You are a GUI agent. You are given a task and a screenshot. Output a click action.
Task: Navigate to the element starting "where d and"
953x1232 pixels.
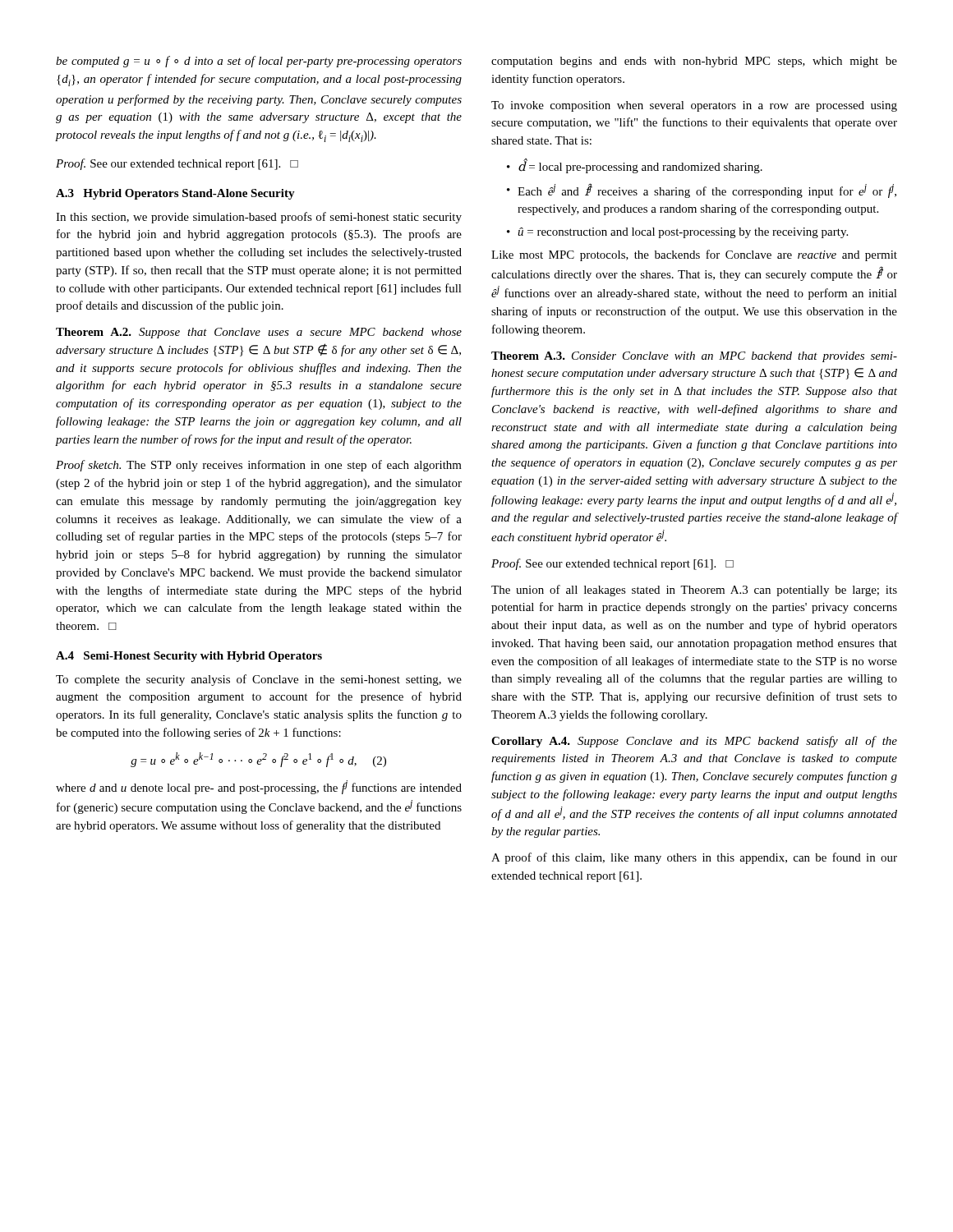pos(259,807)
